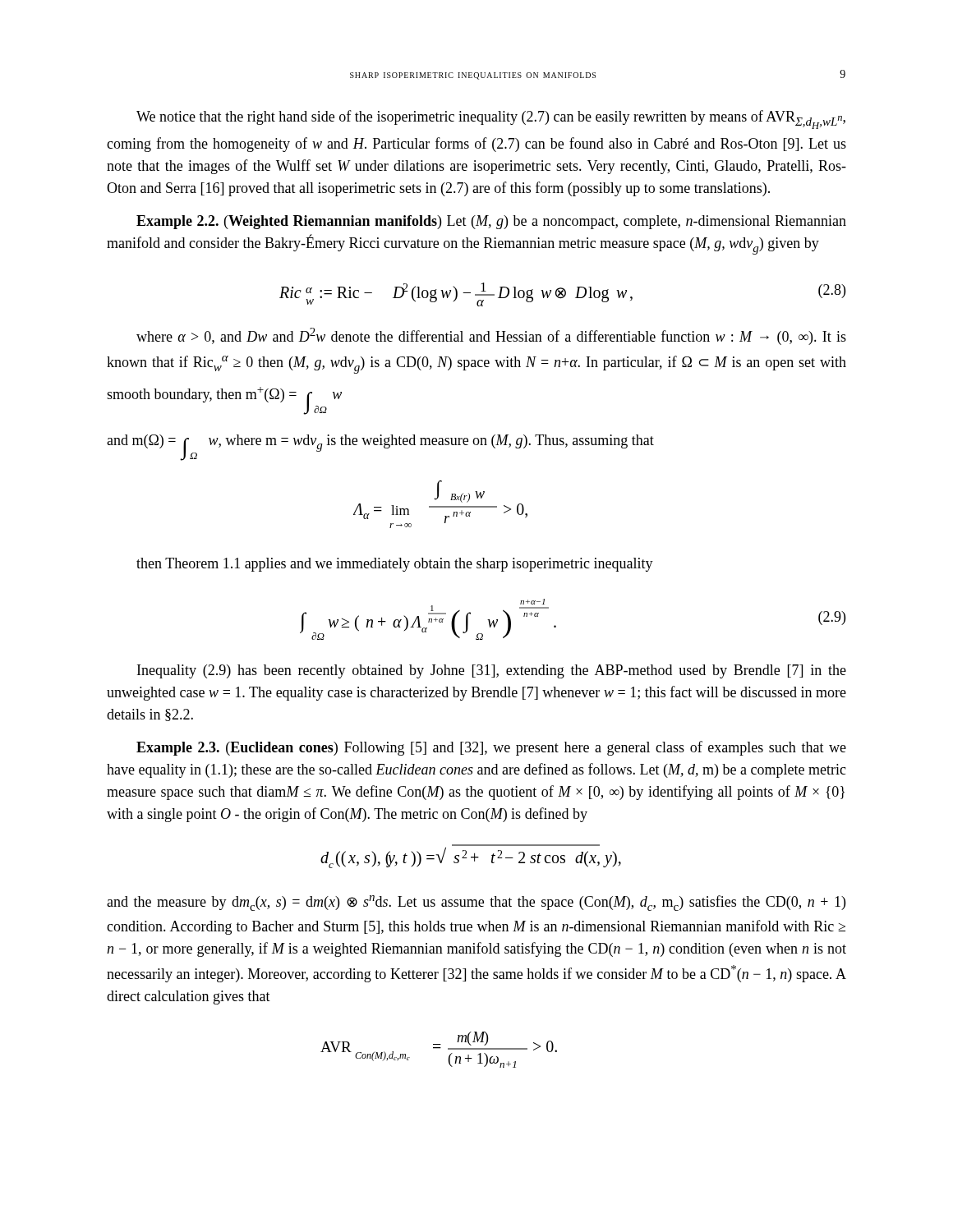Find the region starting "Inequality (2.9) has been recently obtained by Johne"
953x1232 pixels.
tap(476, 692)
